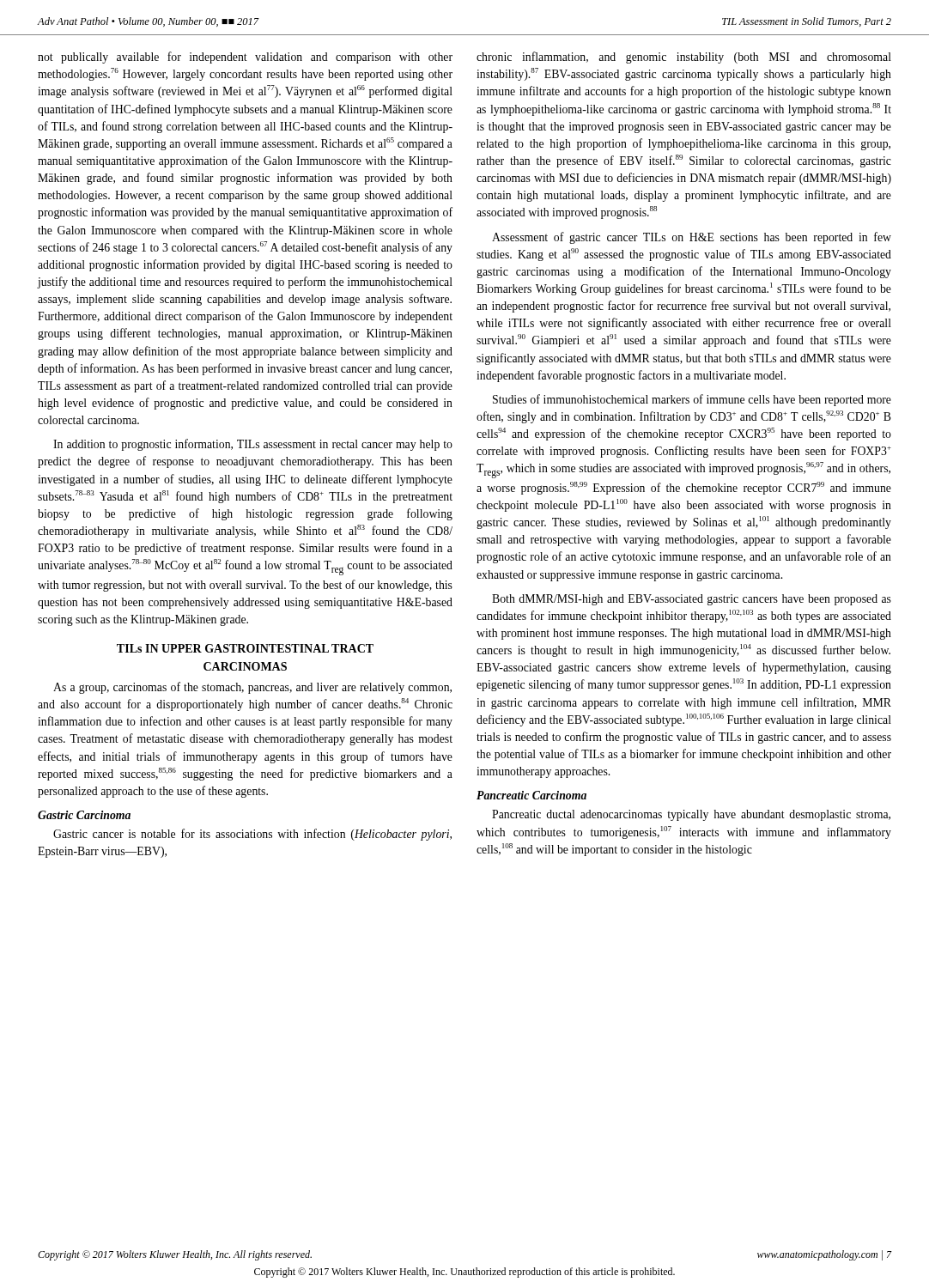The image size is (929, 1288).
Task: Select the passage starting "chronic inflammation, and"
Action: click(684, 136)
